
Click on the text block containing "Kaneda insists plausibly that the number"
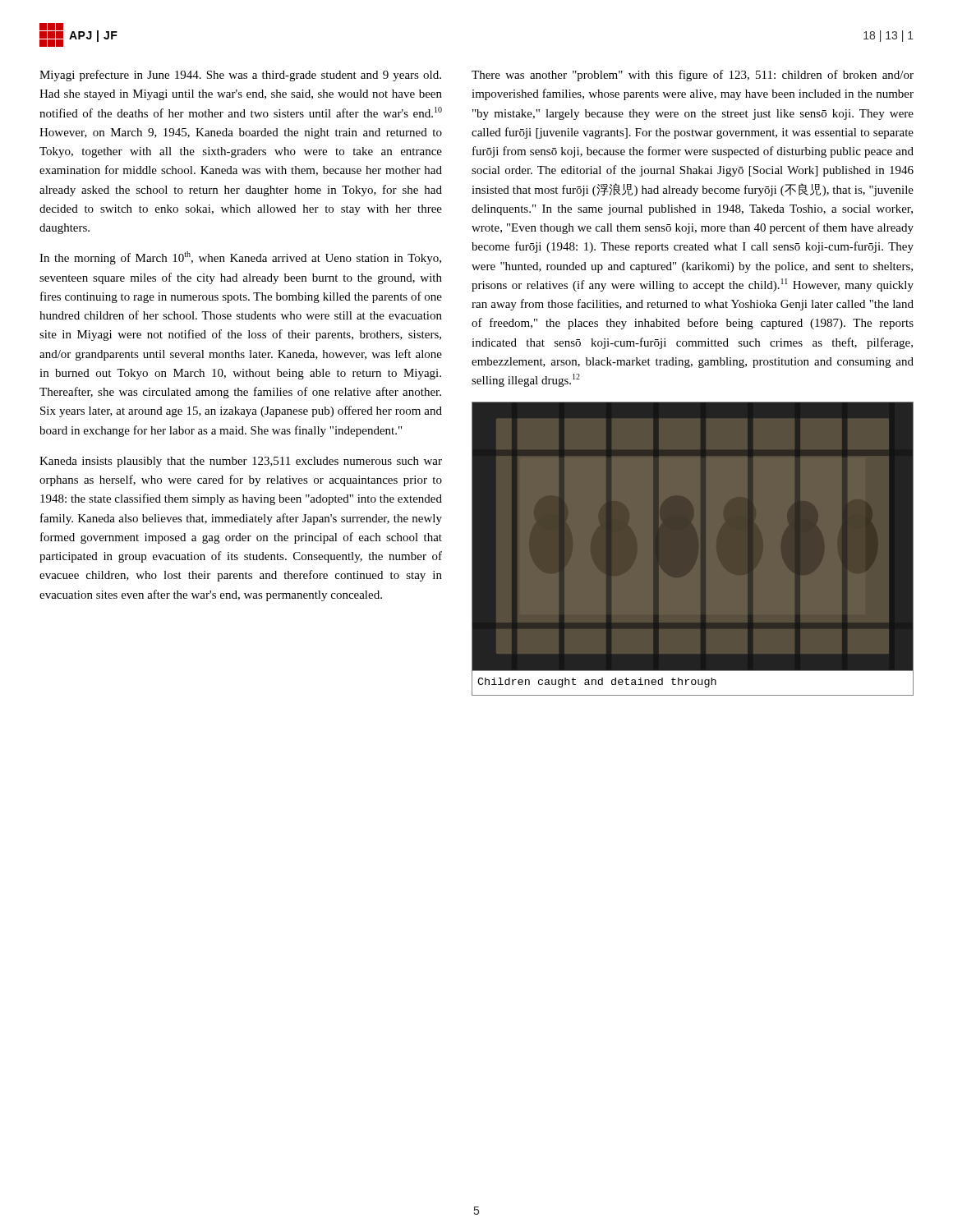pyautogui.click(x=241, y=528)
